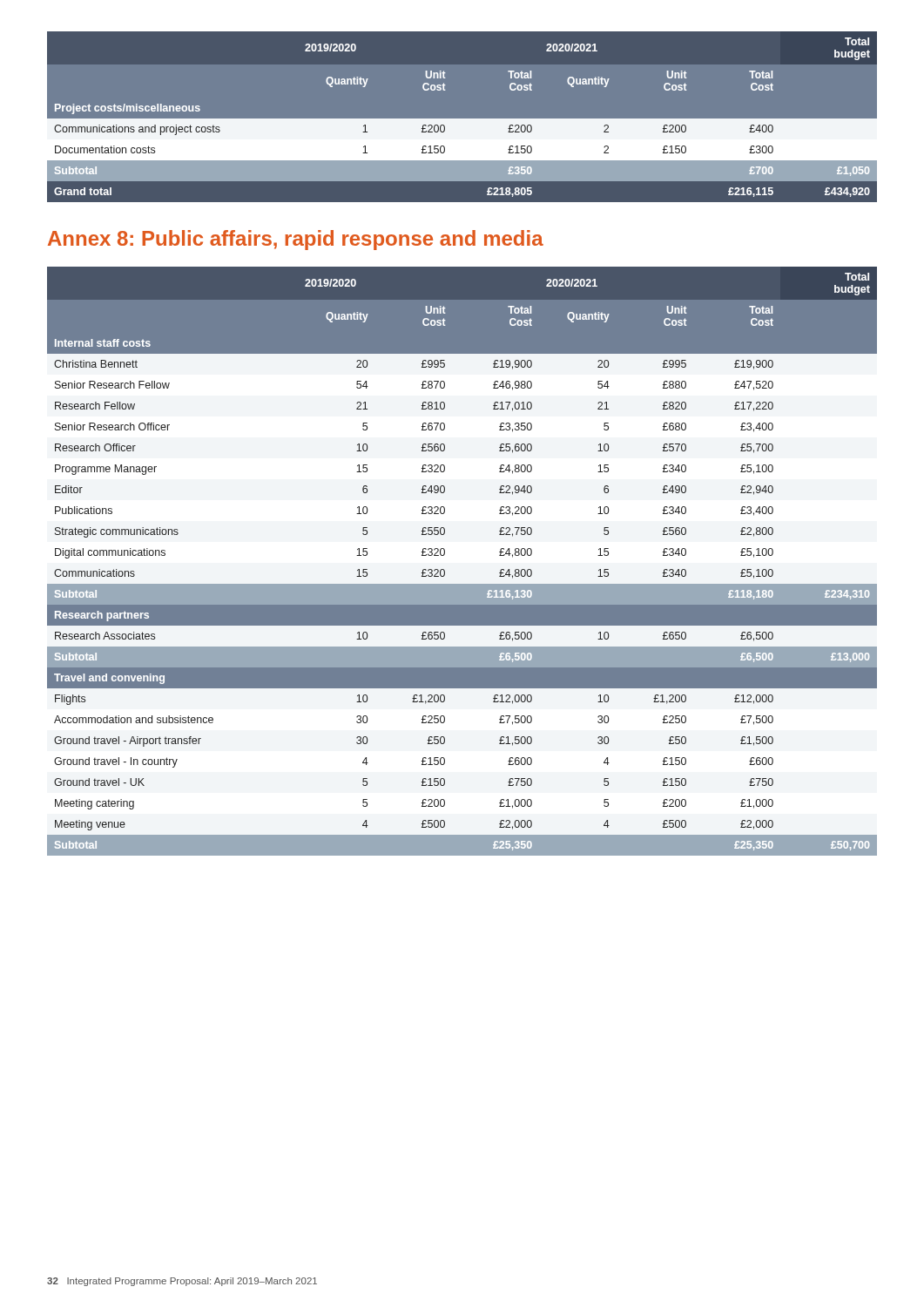The height and width of the screenshot is (1307, 924).
Task: Locate the table with the text "Project costs/miscellaneous"
Action: coord(462,117)
